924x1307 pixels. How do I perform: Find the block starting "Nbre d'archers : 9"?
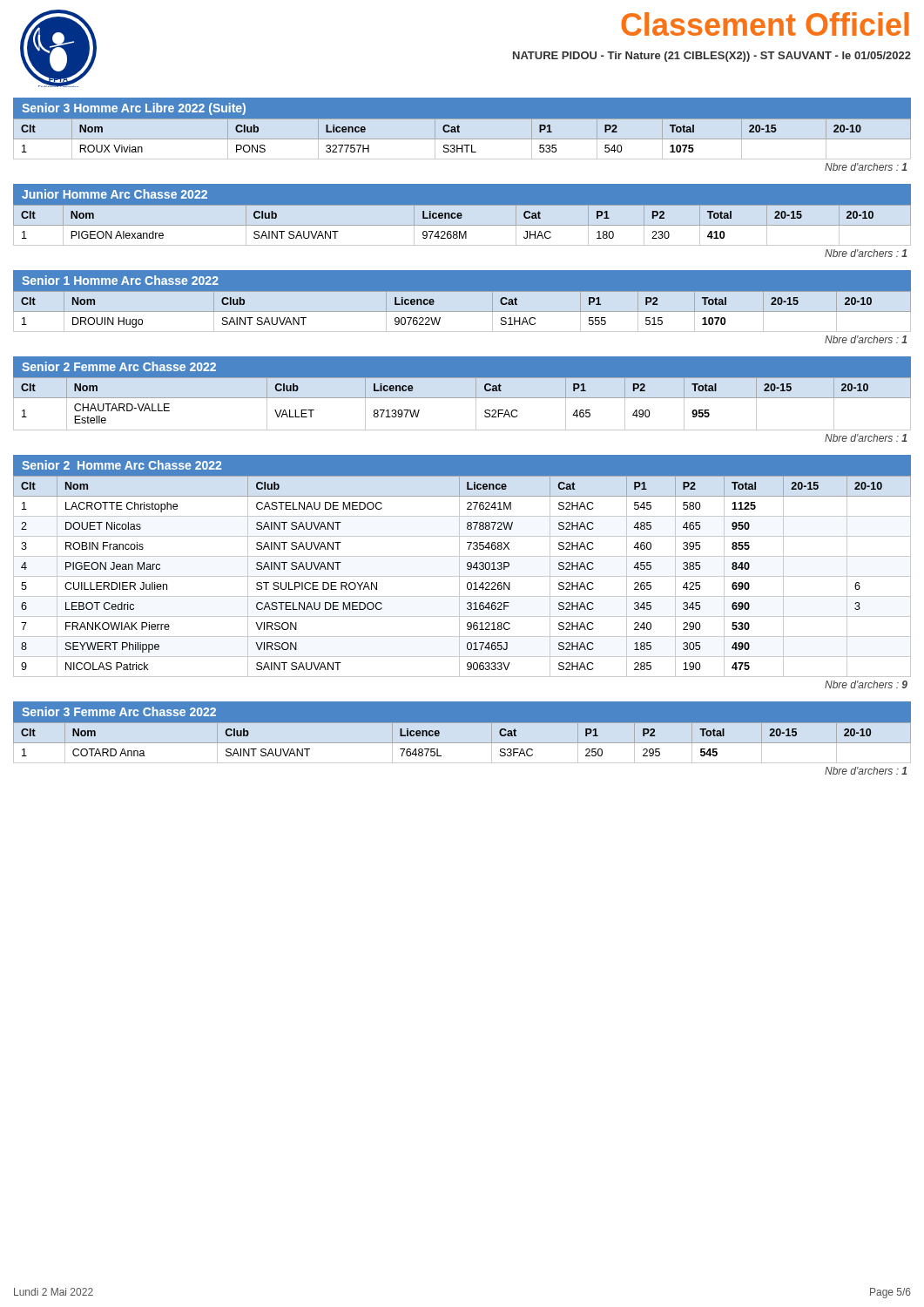866,685
